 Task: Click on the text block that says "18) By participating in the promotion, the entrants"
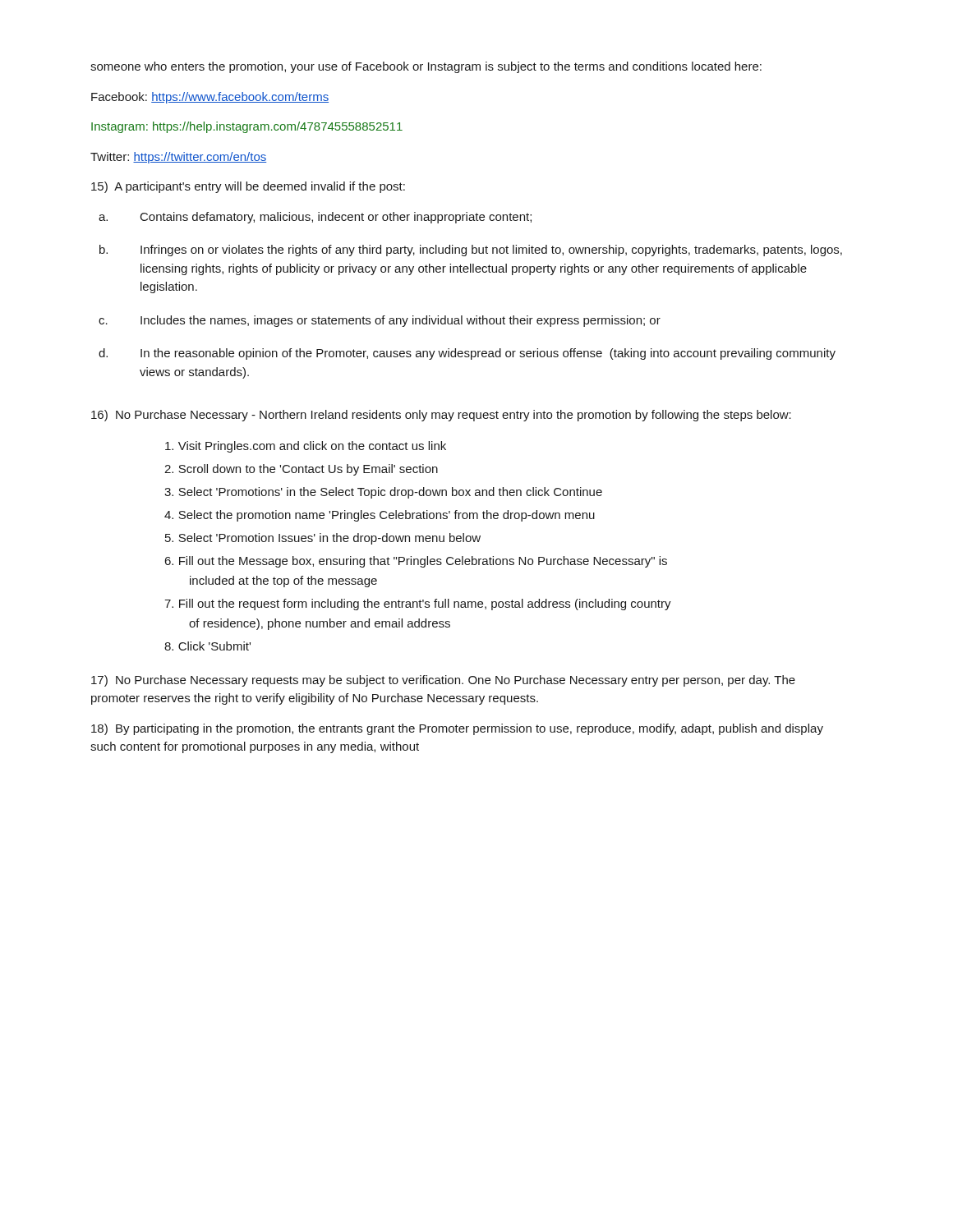click(457, 737)
